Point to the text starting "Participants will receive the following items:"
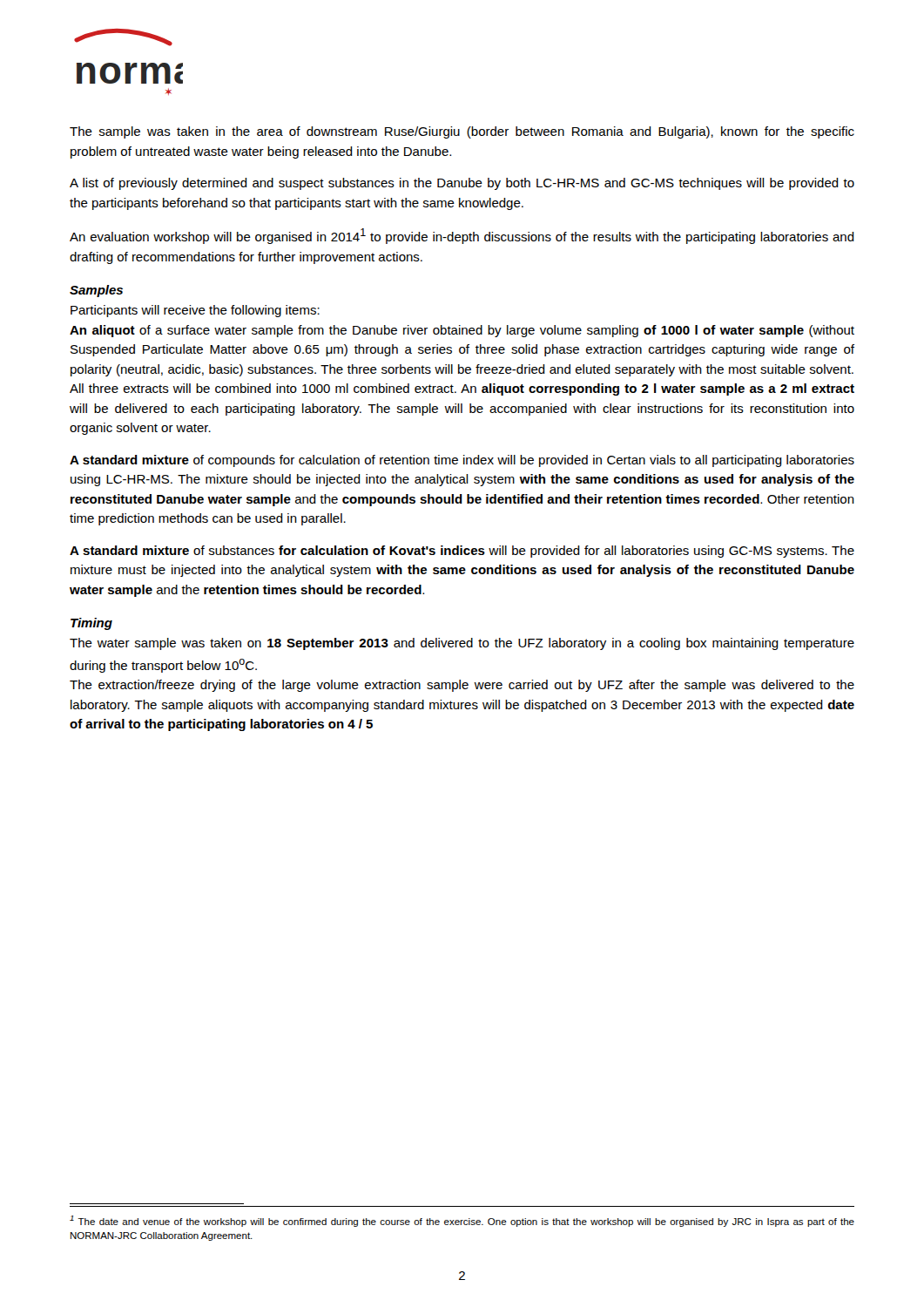This screenshot has height=1307, width=924. tap(462, 369)
